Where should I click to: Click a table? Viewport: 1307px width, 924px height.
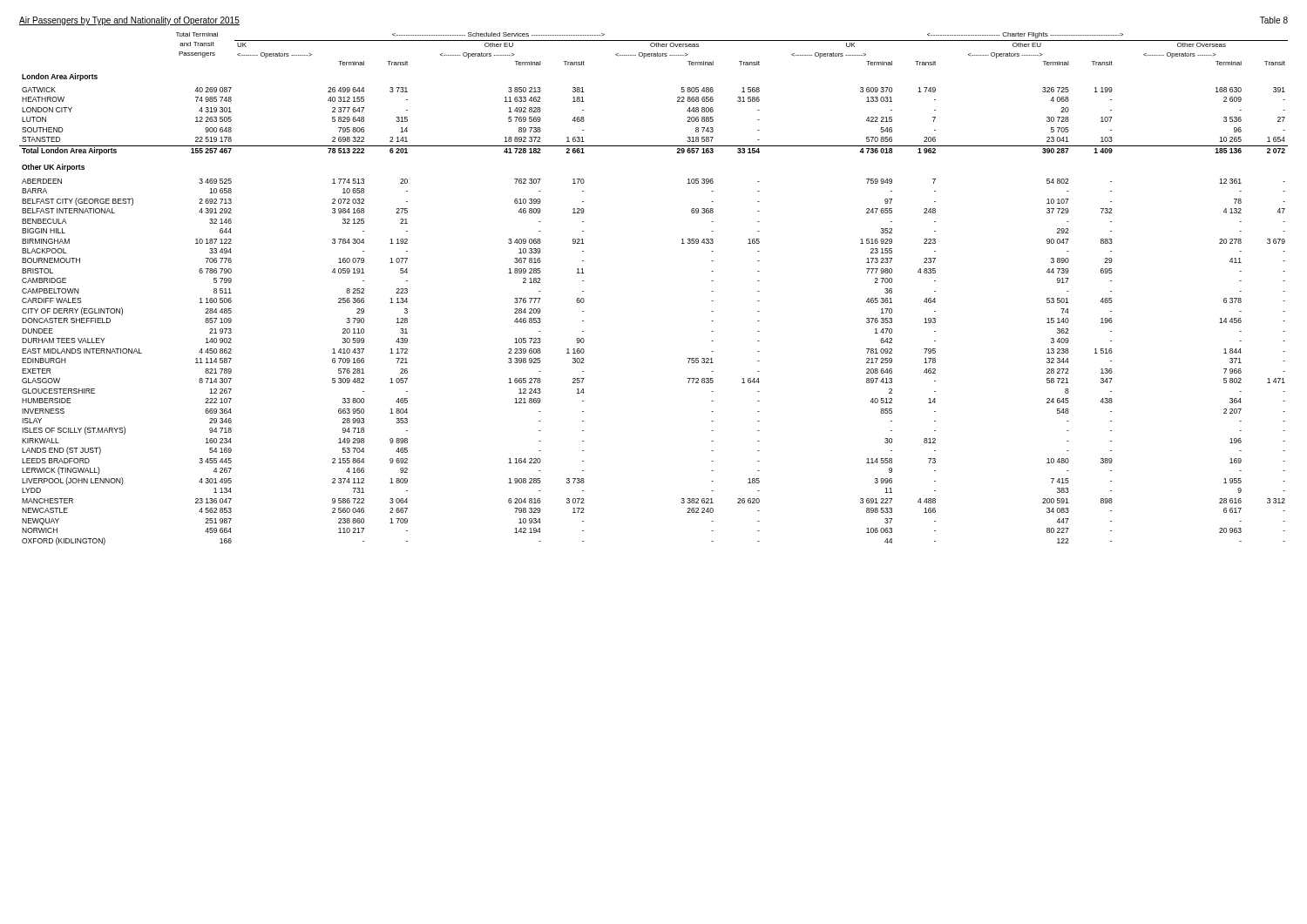pos(654,288)
